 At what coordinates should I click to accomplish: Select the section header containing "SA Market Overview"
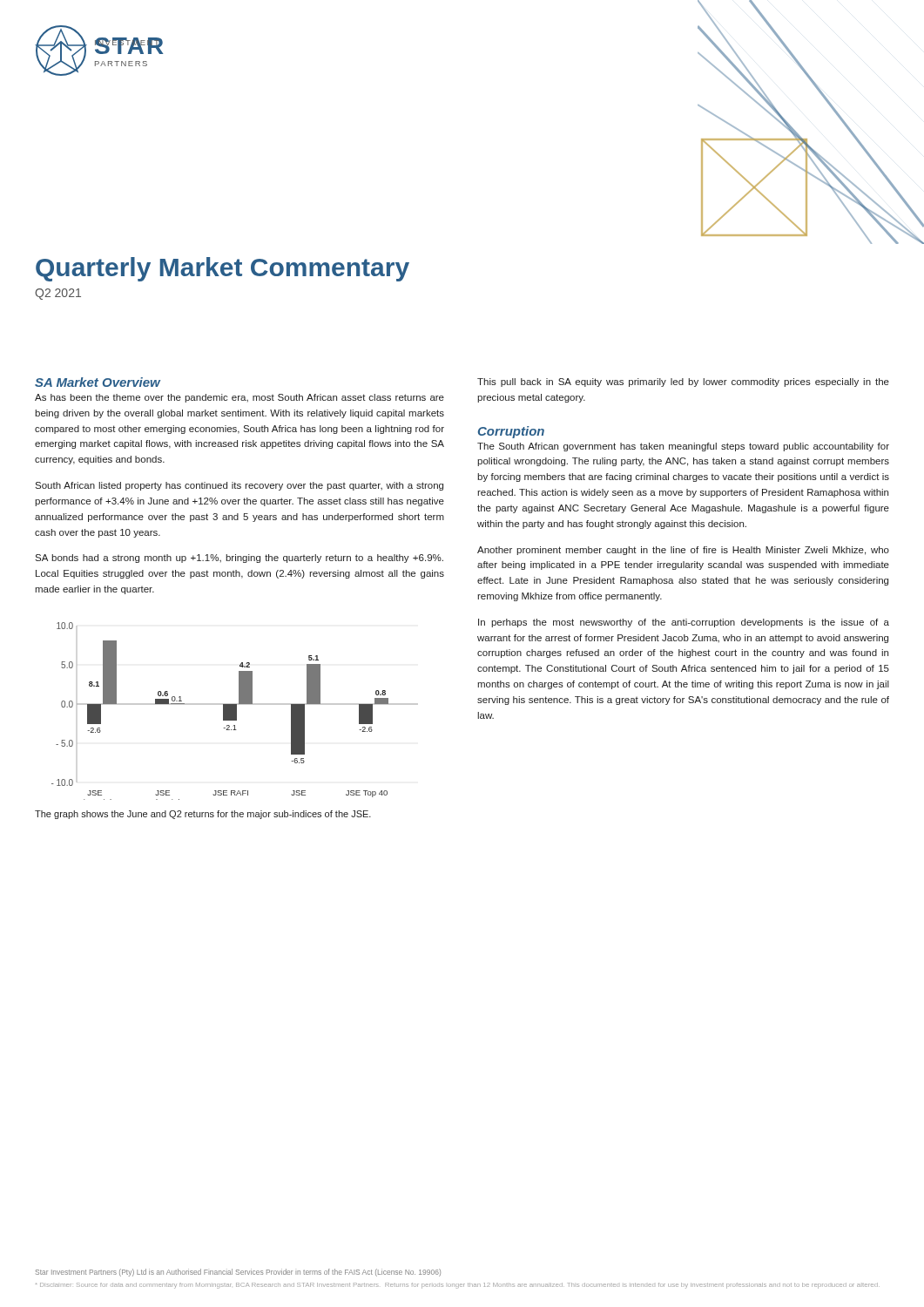click(x=97, y=382)
